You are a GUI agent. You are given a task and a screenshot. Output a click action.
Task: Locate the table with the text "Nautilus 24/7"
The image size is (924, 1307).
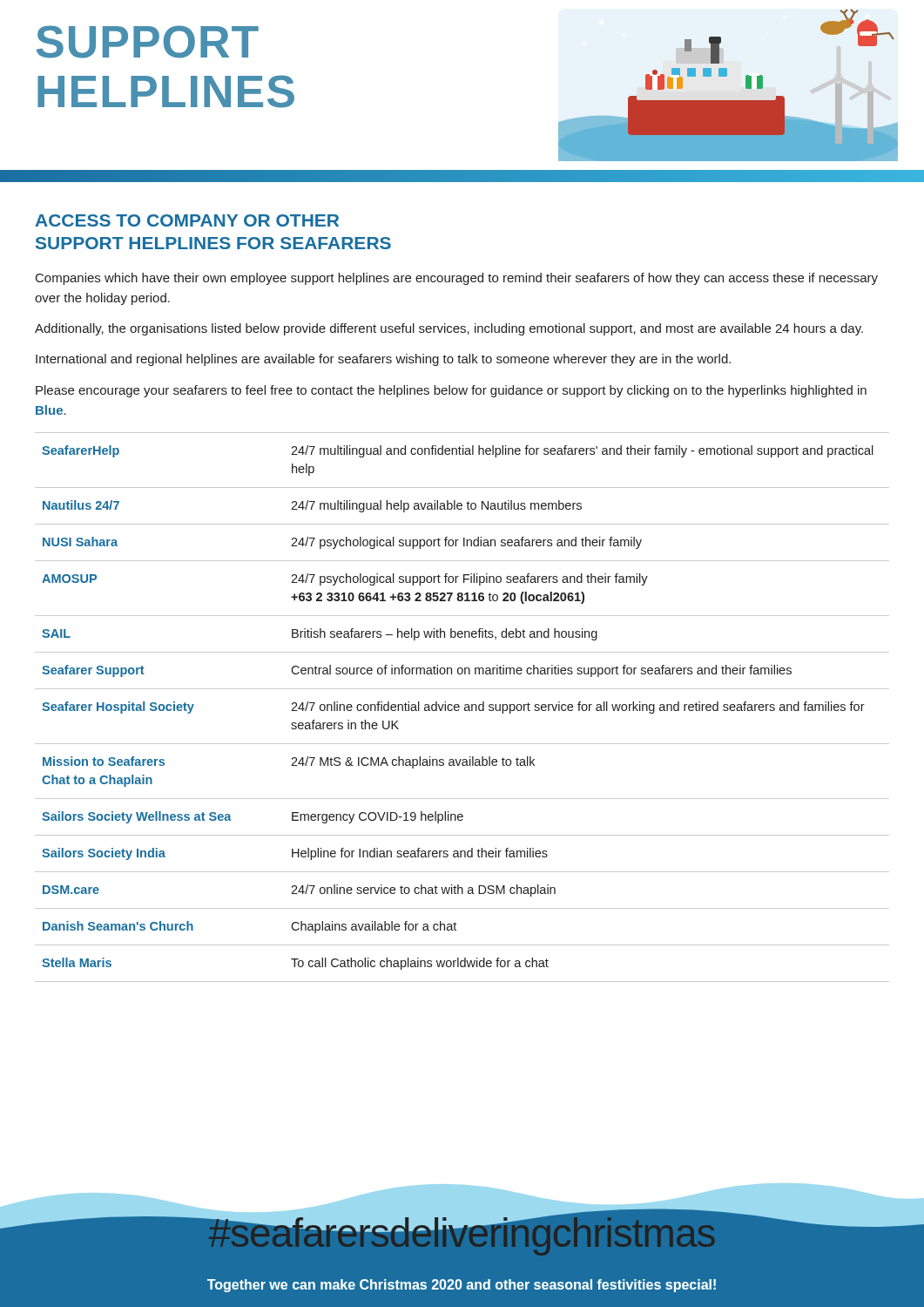tap(462, 707)
